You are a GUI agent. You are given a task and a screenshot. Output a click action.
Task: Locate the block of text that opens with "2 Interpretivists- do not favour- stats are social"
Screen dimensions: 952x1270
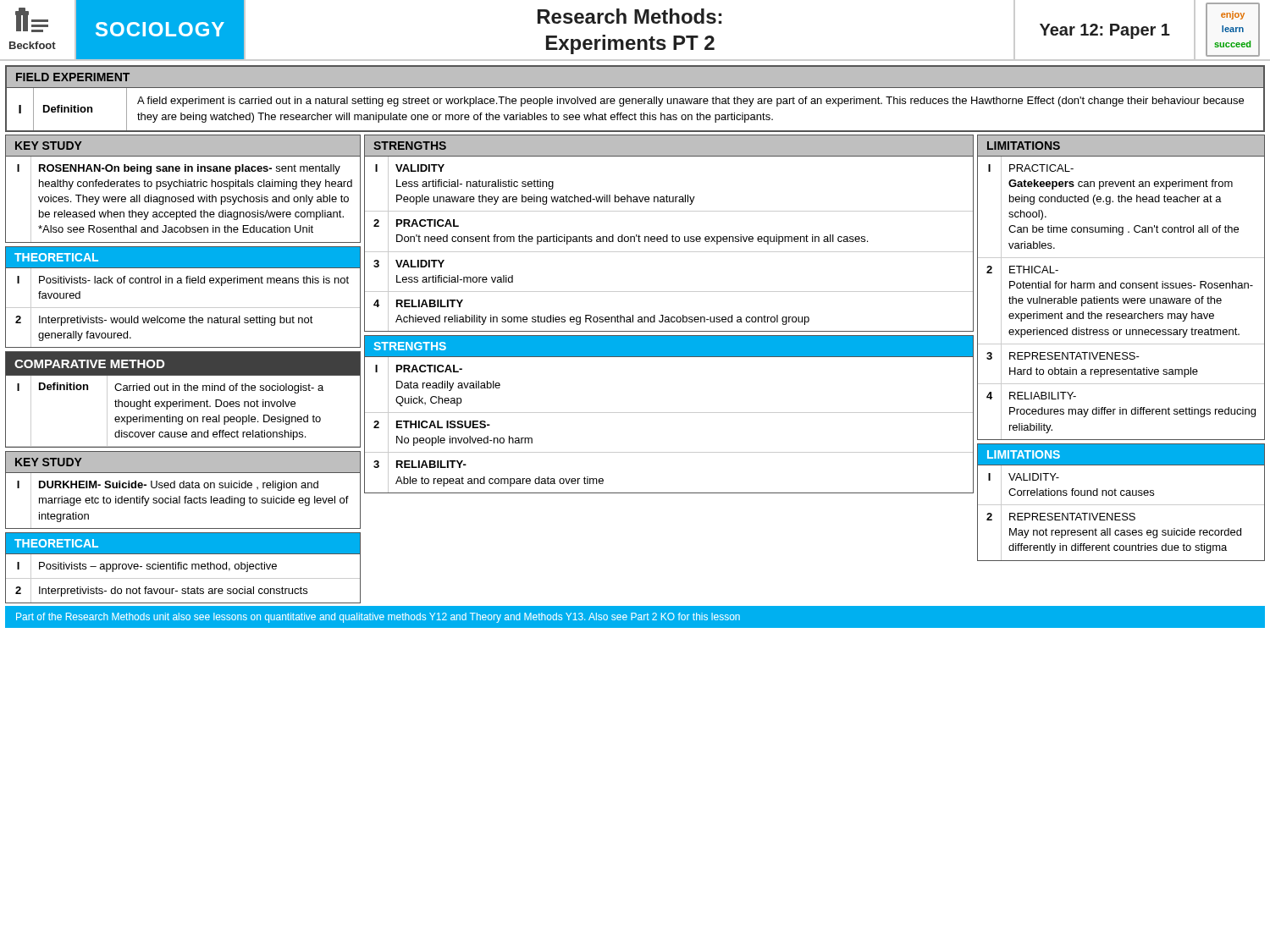[183, 591]
